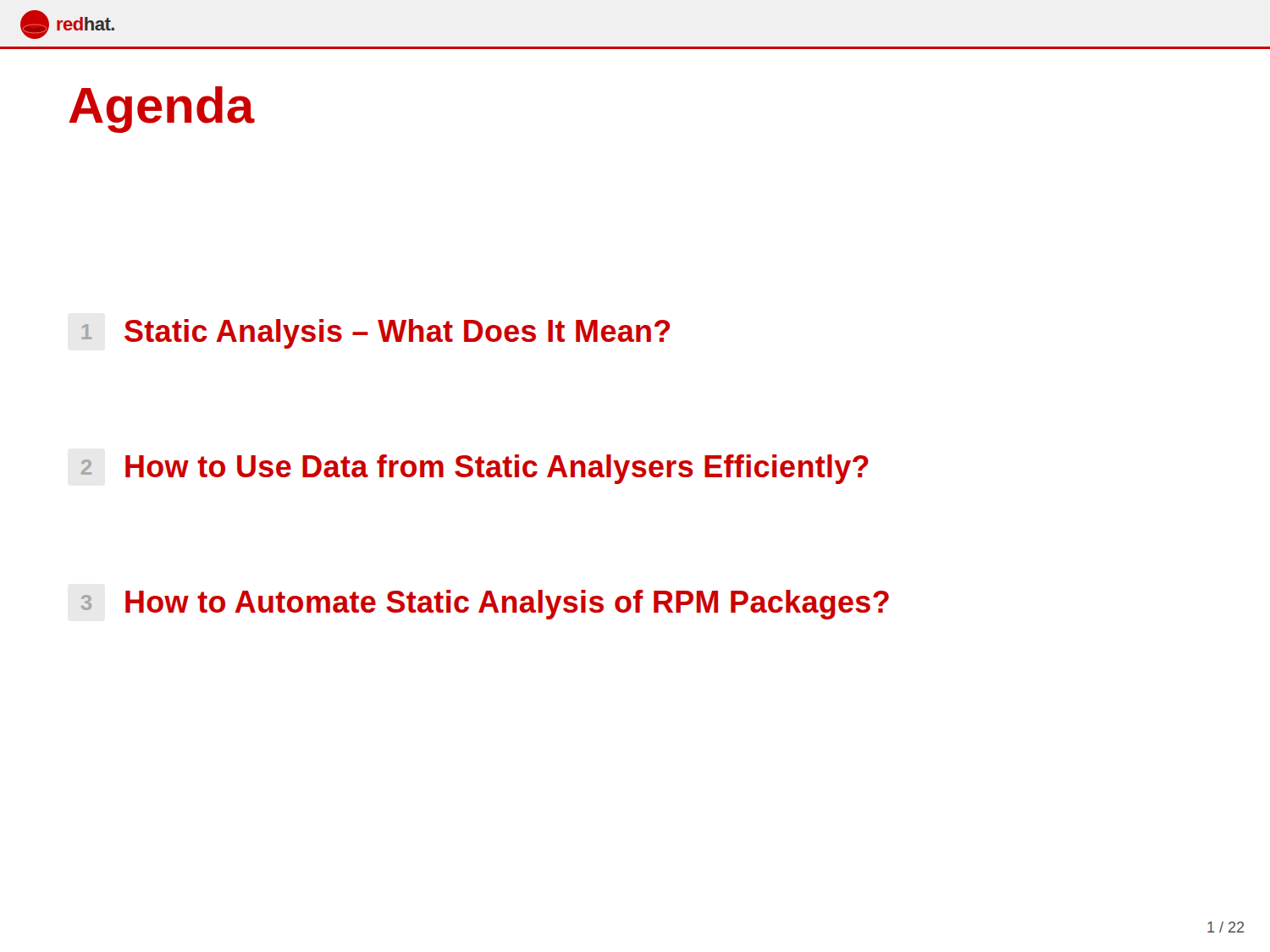Screen dimensions: 952x1270
Task: Point to the block beginning "3 How to Automate"
Action: click(479, 602)
